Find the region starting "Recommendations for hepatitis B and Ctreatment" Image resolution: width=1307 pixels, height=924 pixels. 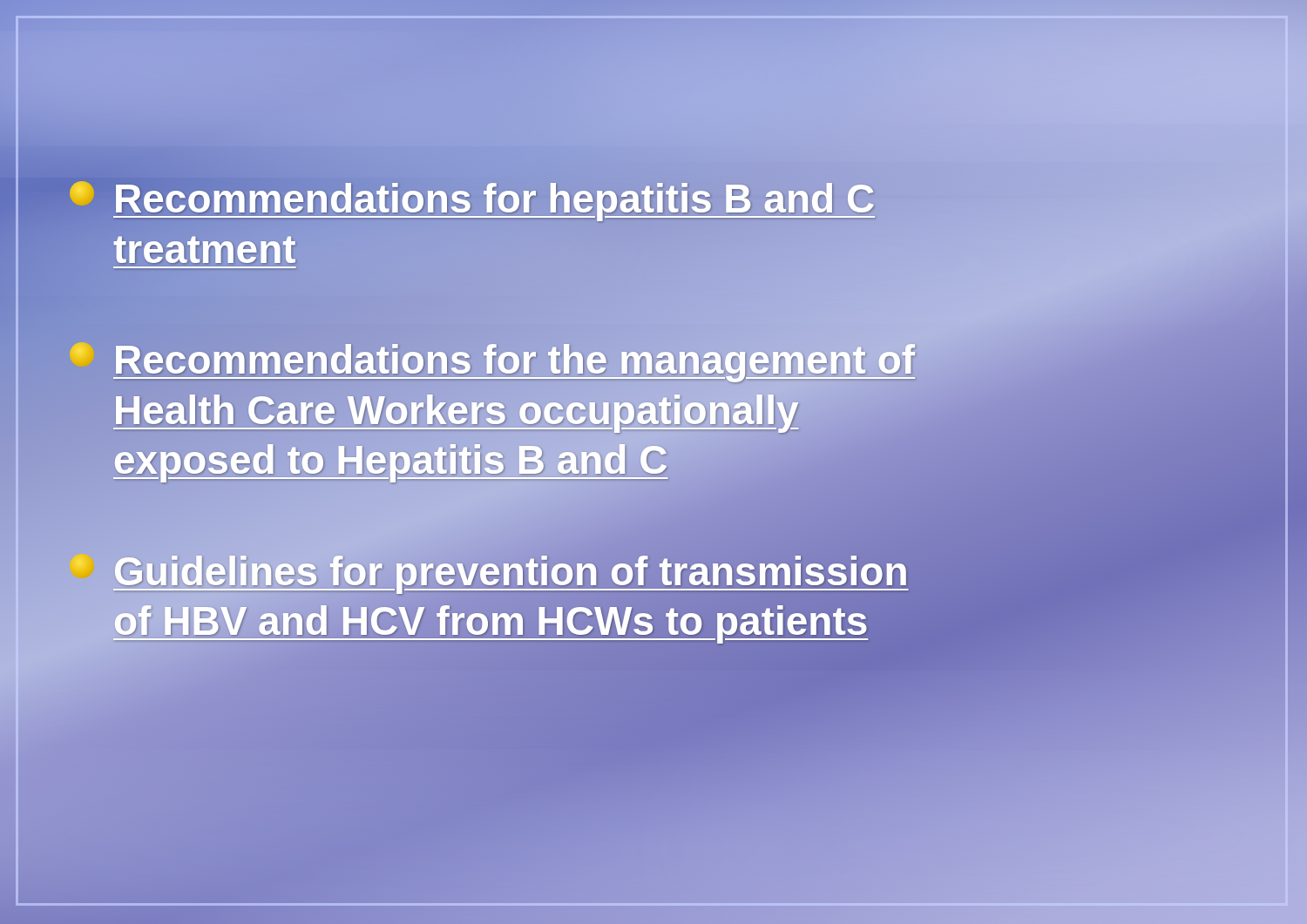point(472,224)
